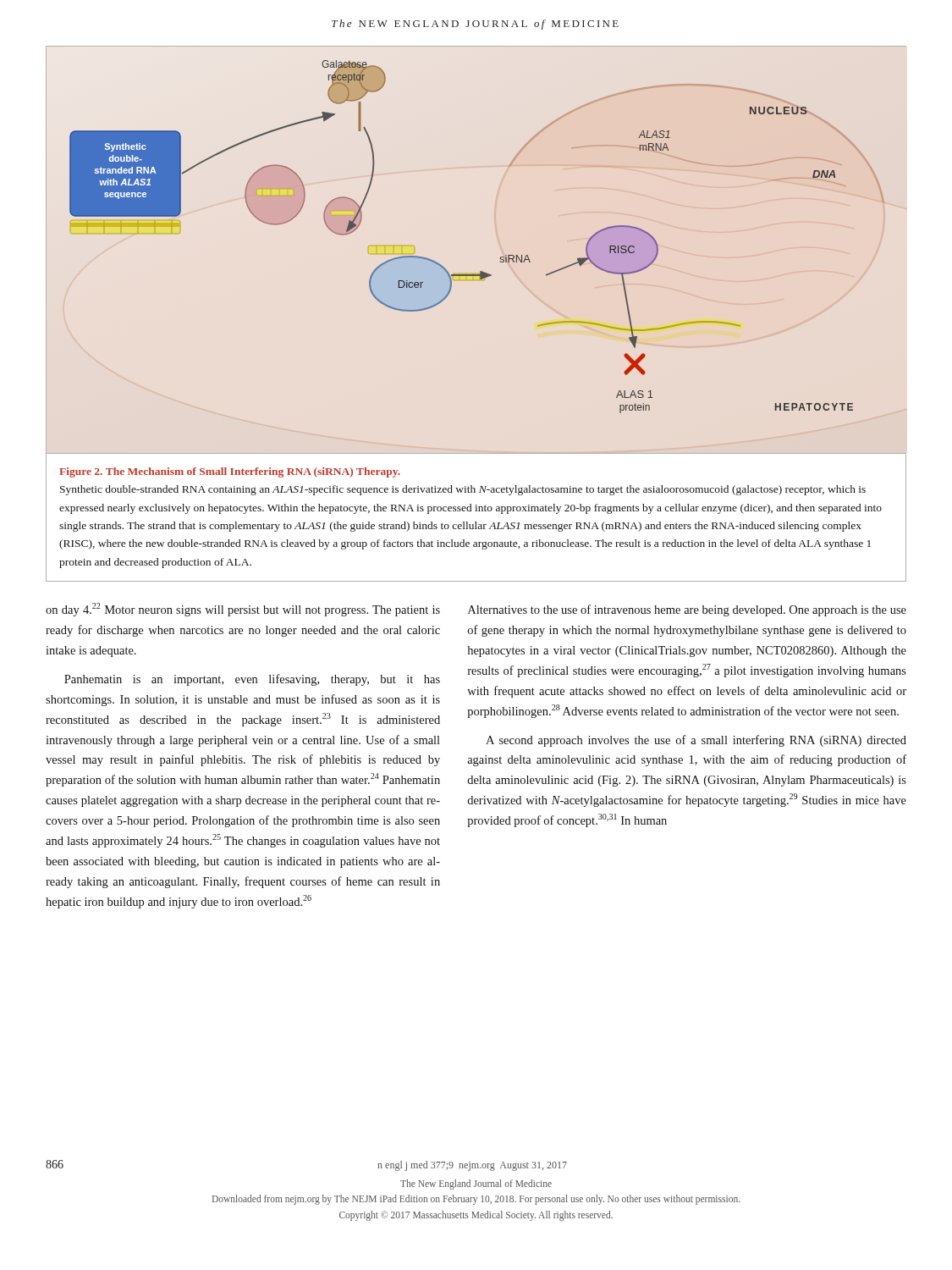Image resolution: width=952 pixels, height=1270 pixels.
Task: Where is the caption that starts "Figure 2. The"?
Action: click(470, 516)
